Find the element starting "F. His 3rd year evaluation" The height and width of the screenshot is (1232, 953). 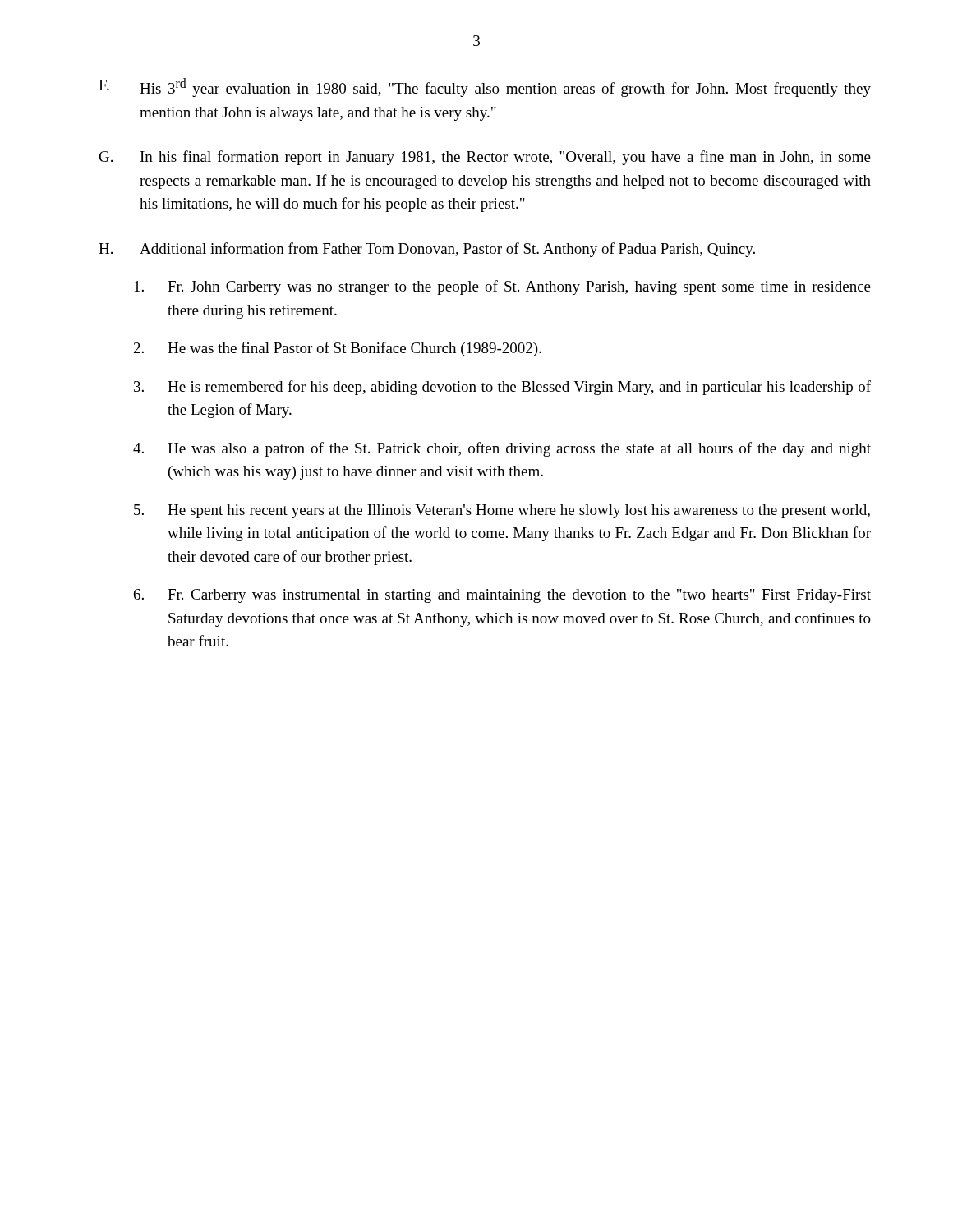point(485,99)
